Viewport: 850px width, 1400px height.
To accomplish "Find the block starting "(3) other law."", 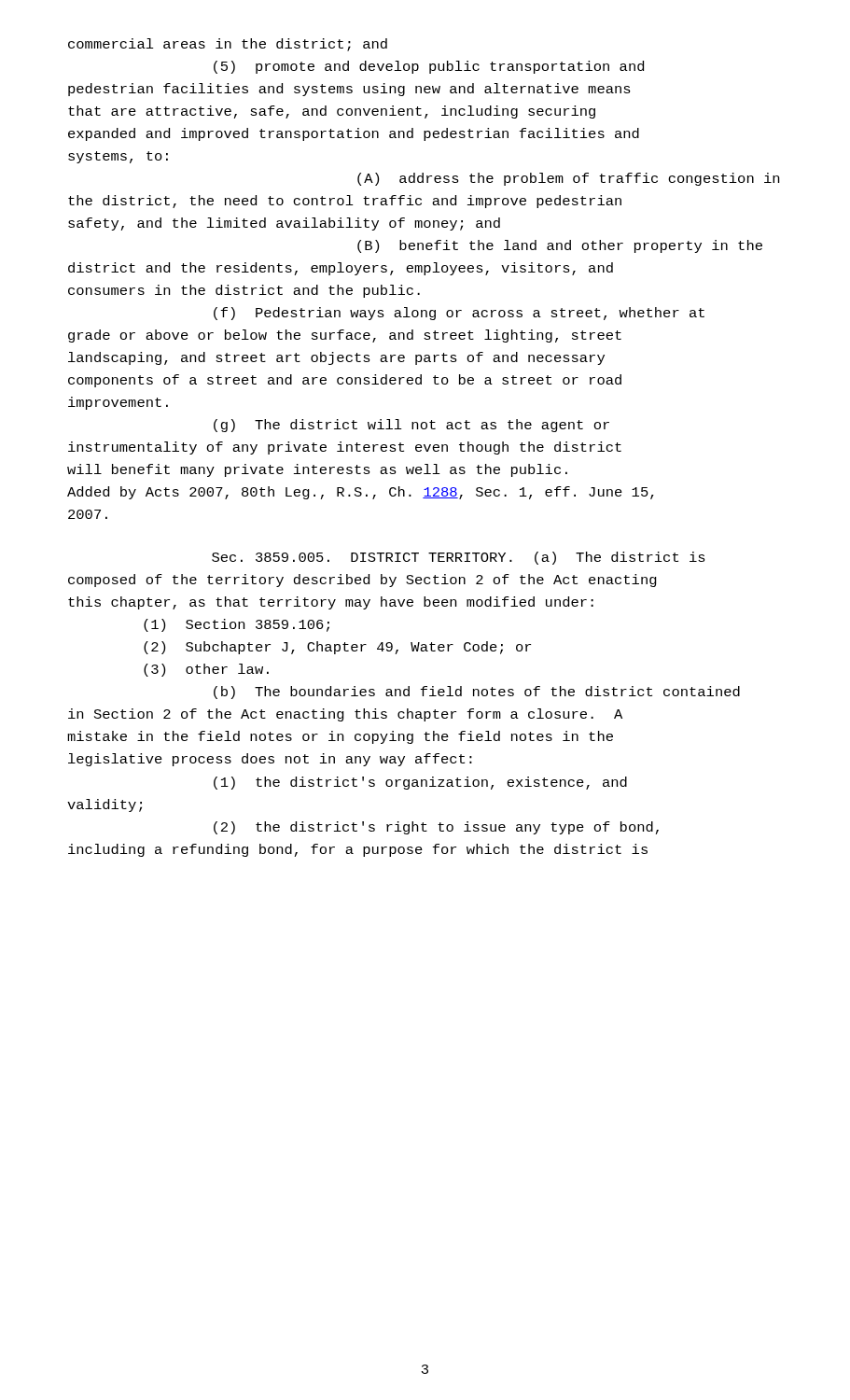I will tap(207, 670).
